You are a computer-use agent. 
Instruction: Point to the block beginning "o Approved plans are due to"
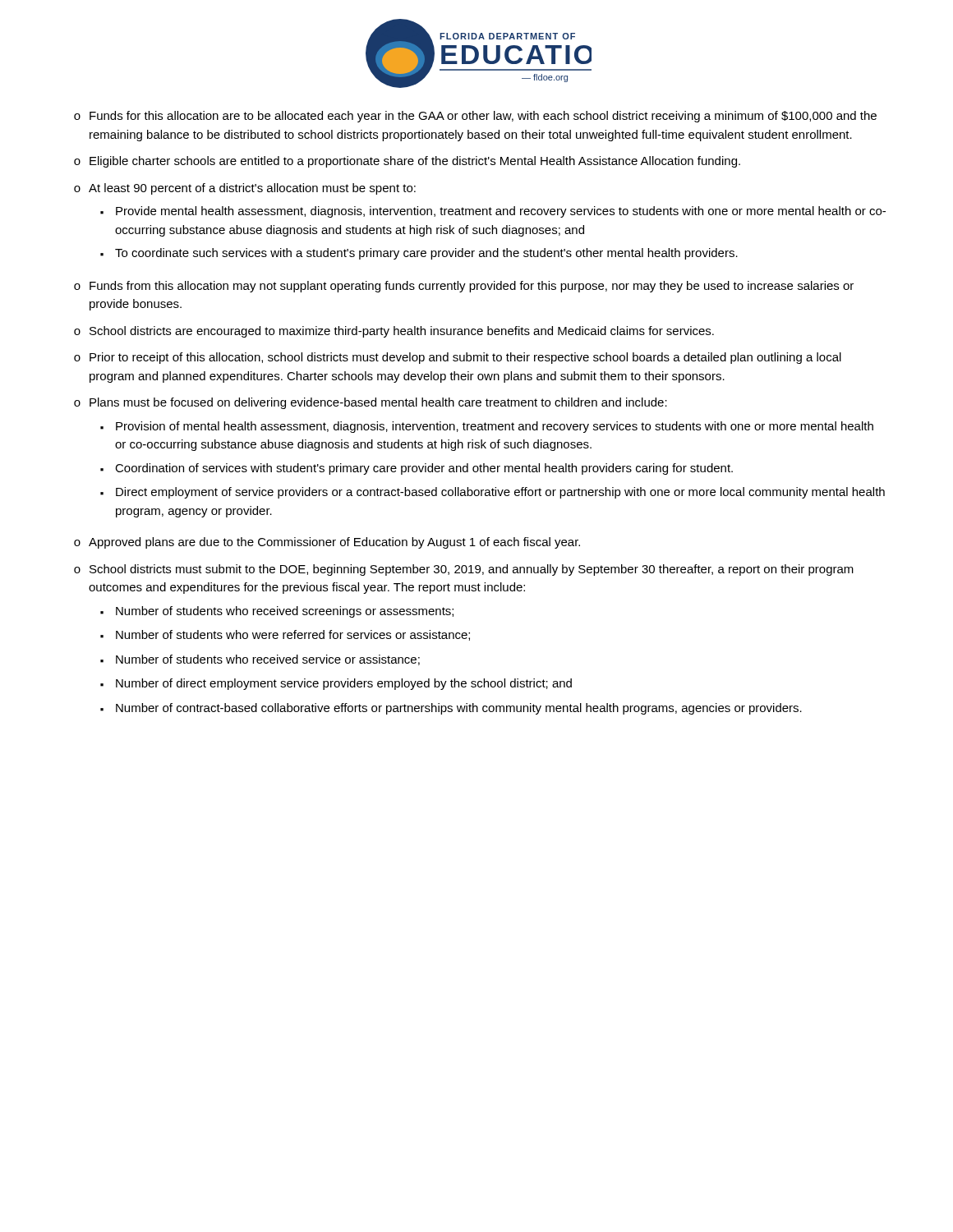[476, 542]
